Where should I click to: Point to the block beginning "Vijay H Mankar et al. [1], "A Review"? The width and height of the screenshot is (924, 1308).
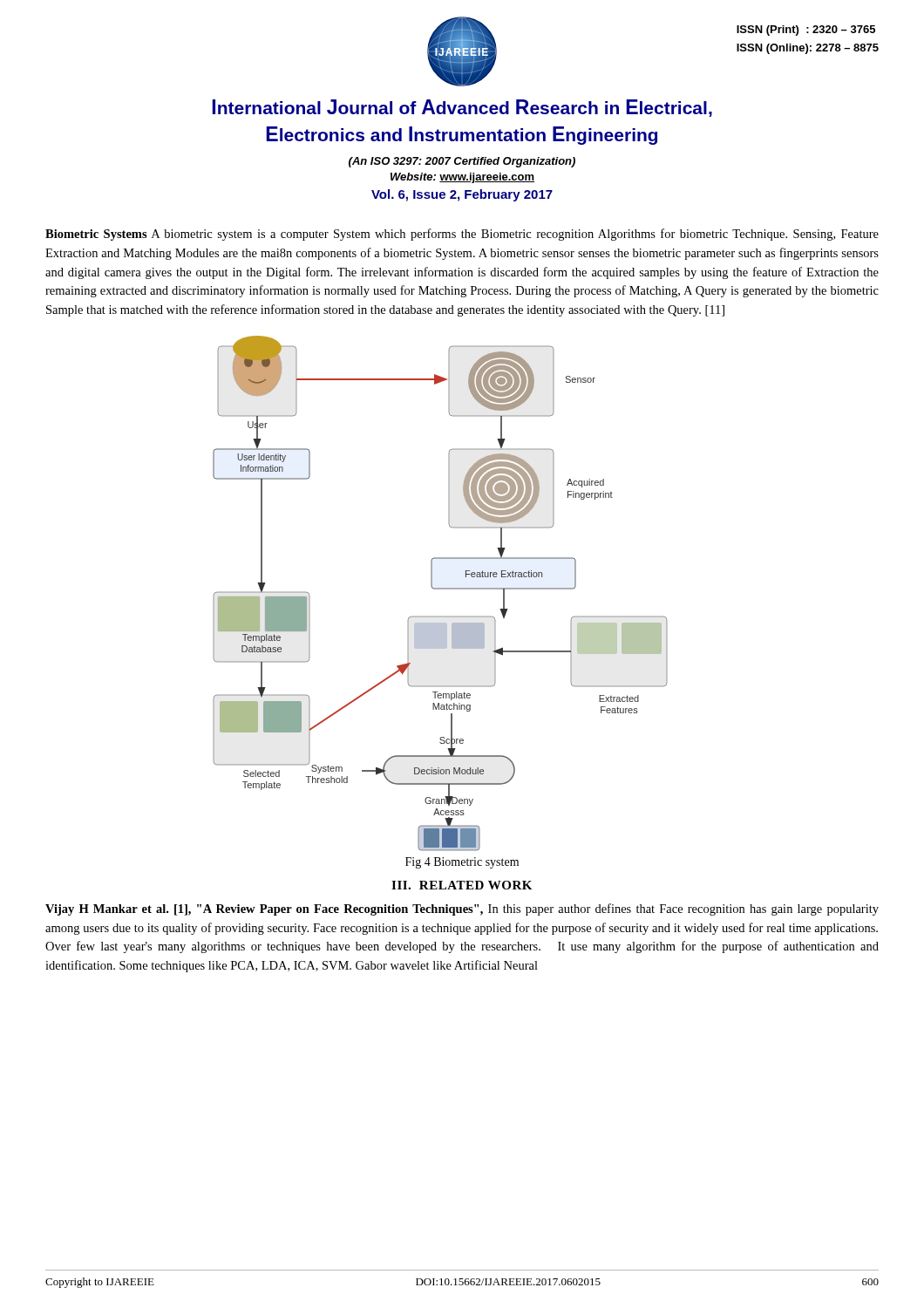tap(462, 937)
